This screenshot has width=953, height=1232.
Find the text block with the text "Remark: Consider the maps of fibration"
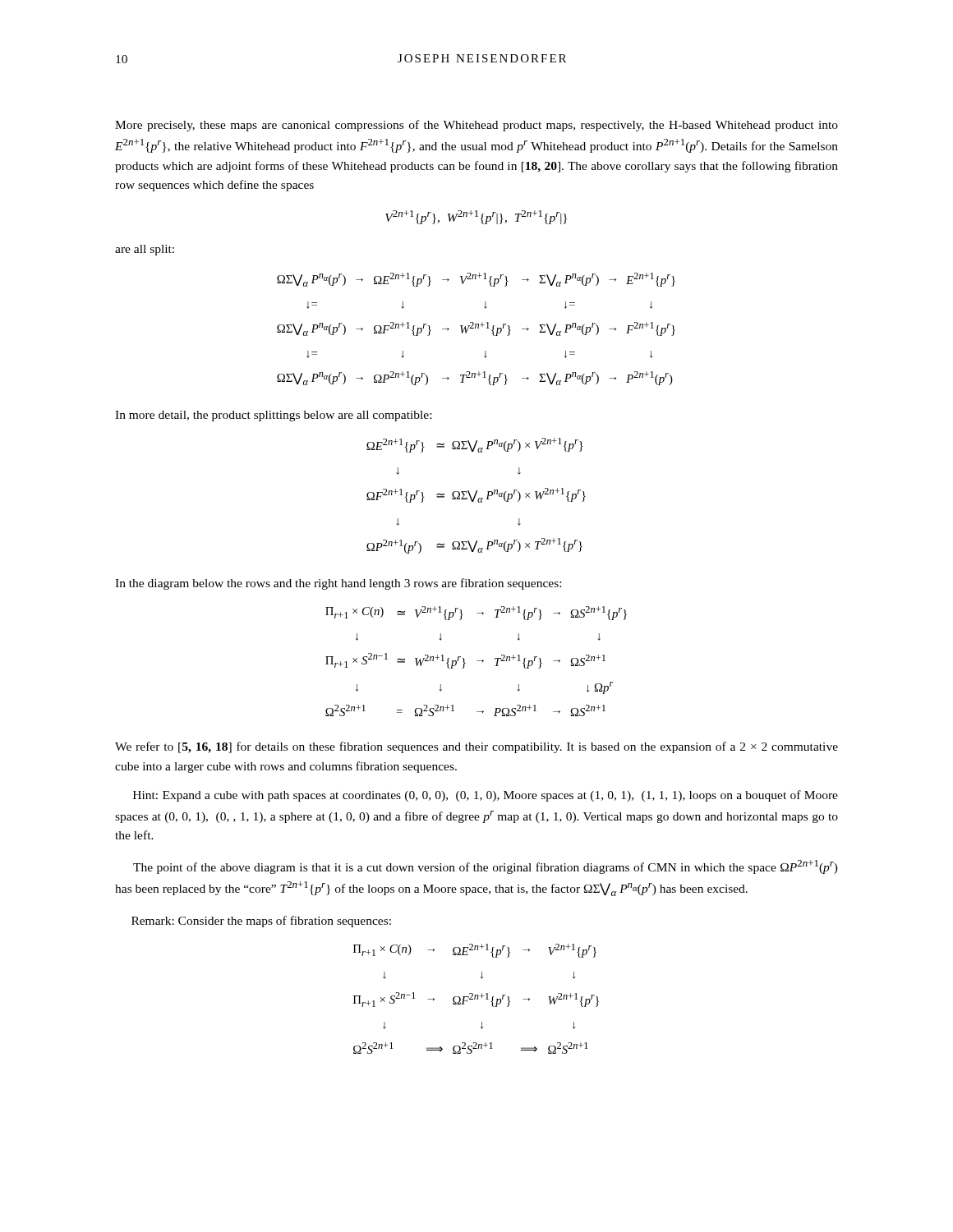point(253,920)
